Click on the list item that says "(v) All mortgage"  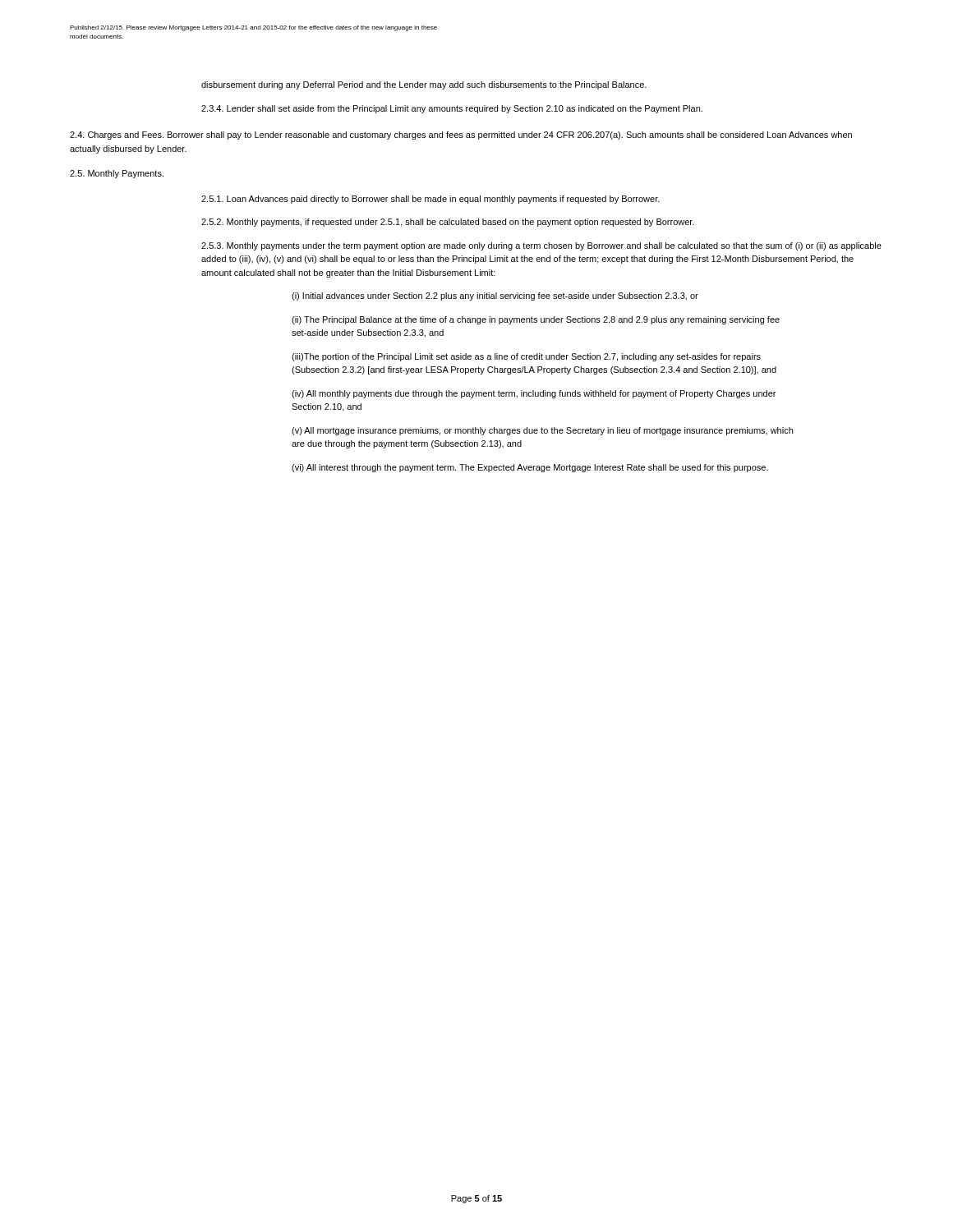[x=543, y=437]
